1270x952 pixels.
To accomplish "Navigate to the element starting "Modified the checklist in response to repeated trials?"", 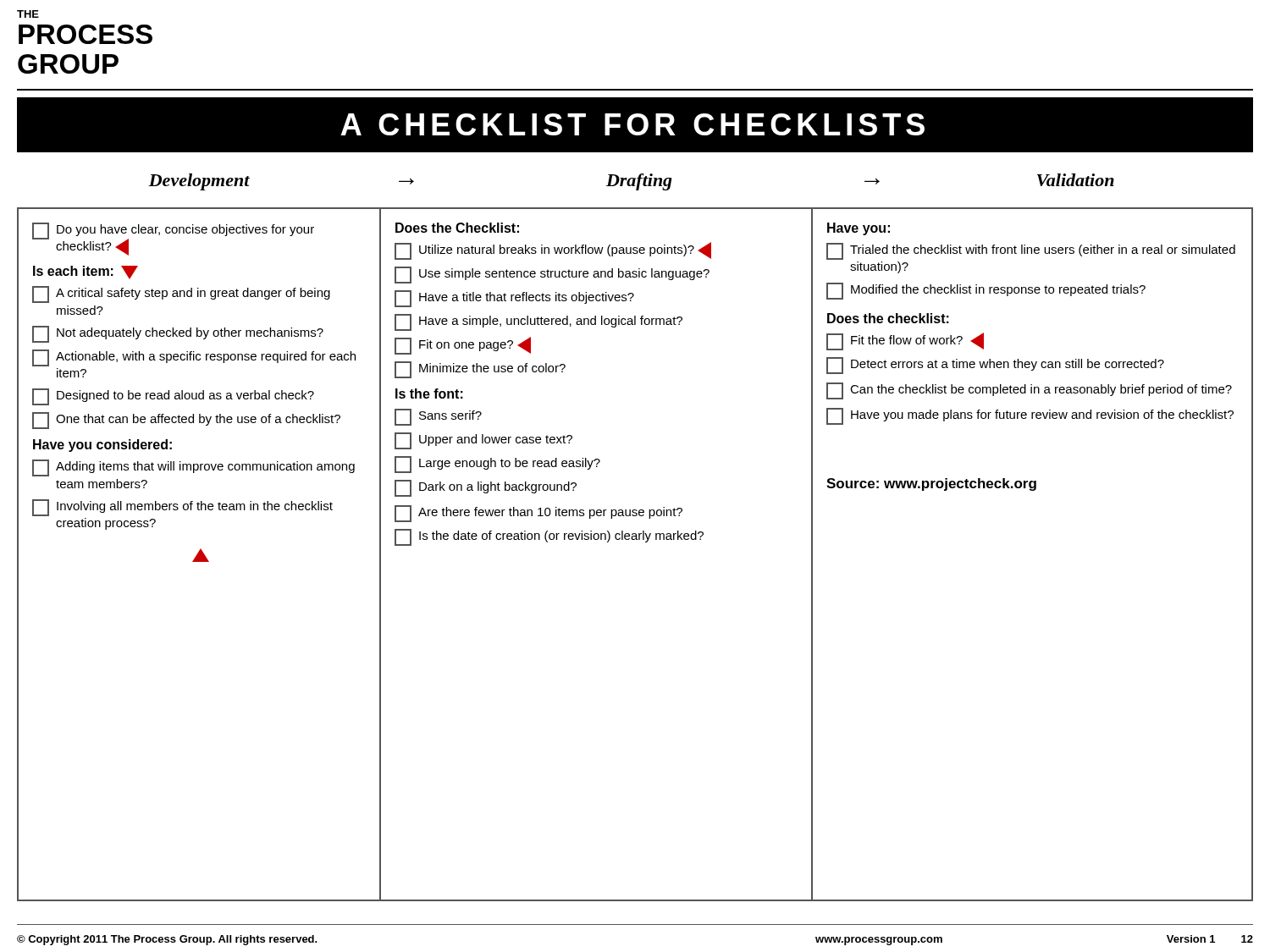I will click(1032, 290).
